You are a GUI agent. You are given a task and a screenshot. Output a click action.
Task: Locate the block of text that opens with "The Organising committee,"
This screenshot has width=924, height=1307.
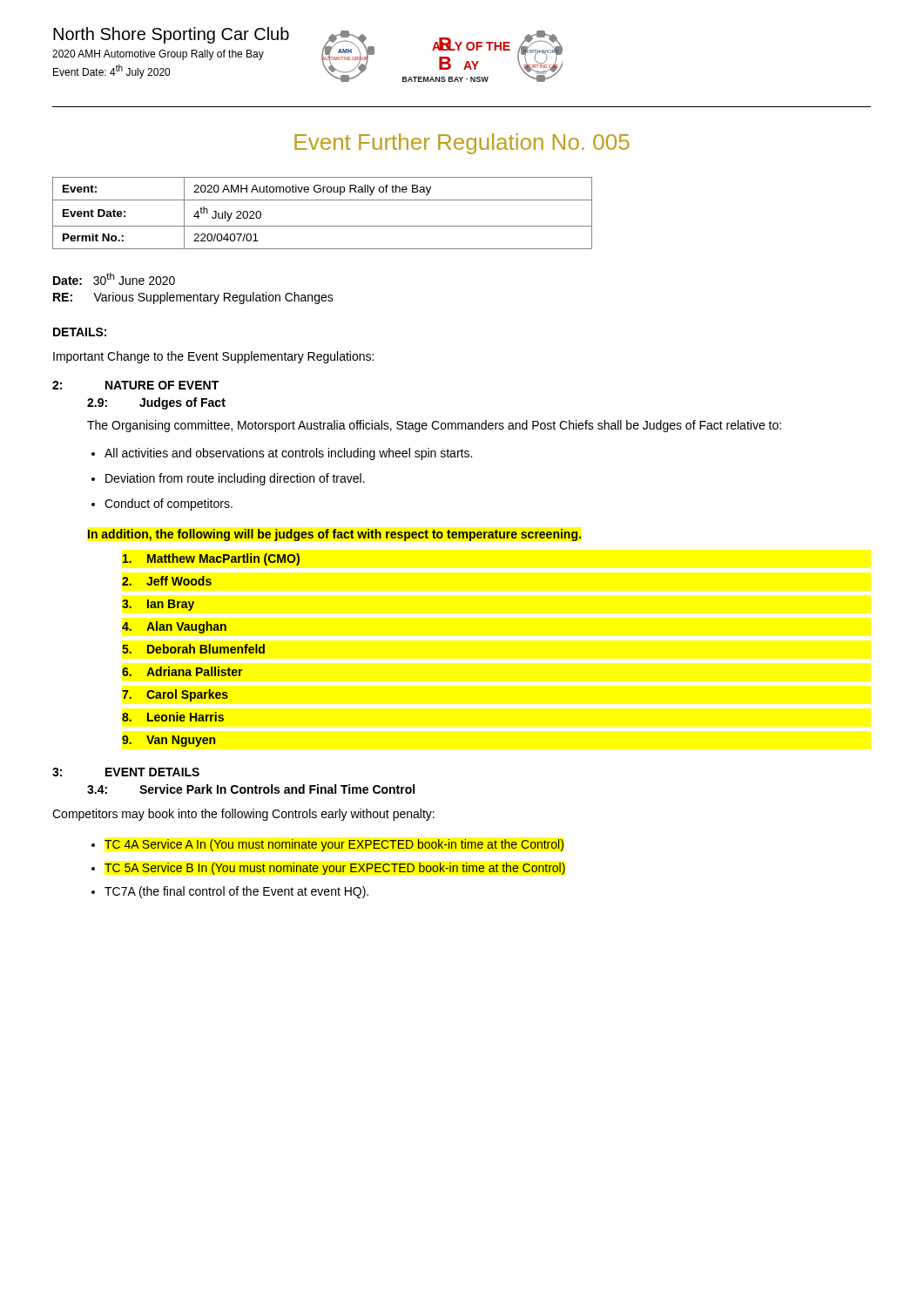click(x=435, y=425)
